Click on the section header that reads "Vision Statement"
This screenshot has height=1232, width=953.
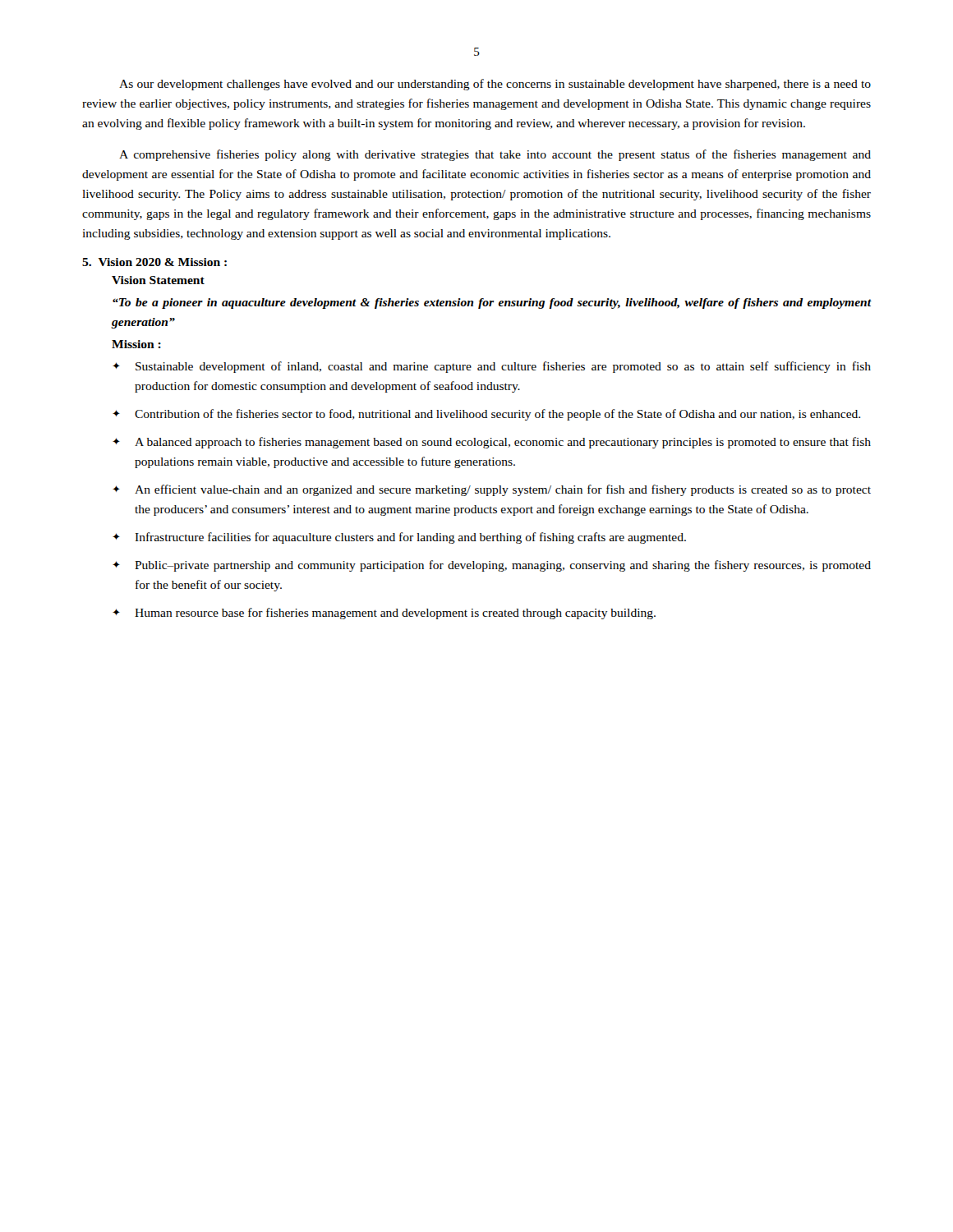[x=158, y=280]
